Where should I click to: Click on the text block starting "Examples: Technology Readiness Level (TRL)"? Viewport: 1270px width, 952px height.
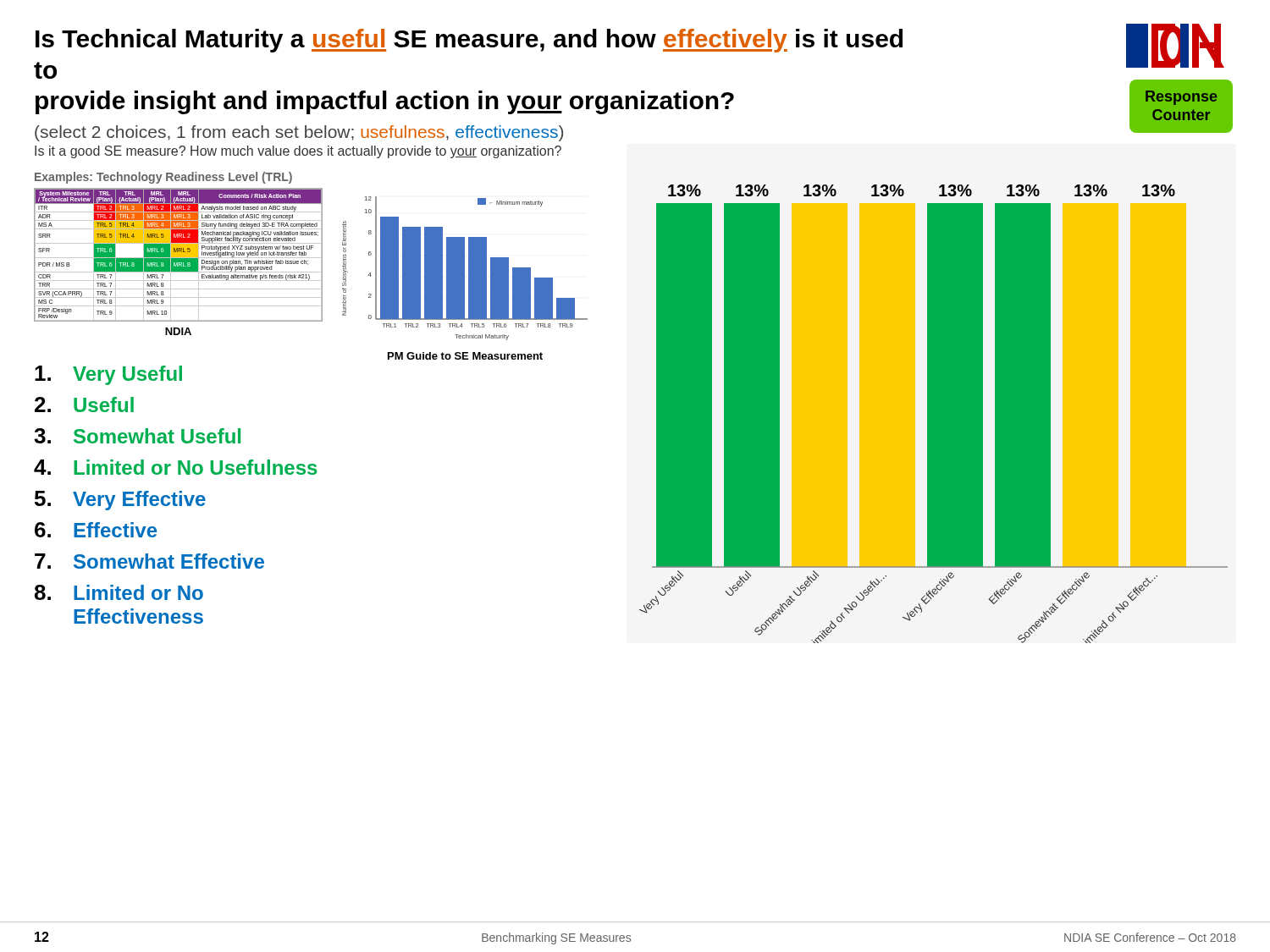coord(163,177)
